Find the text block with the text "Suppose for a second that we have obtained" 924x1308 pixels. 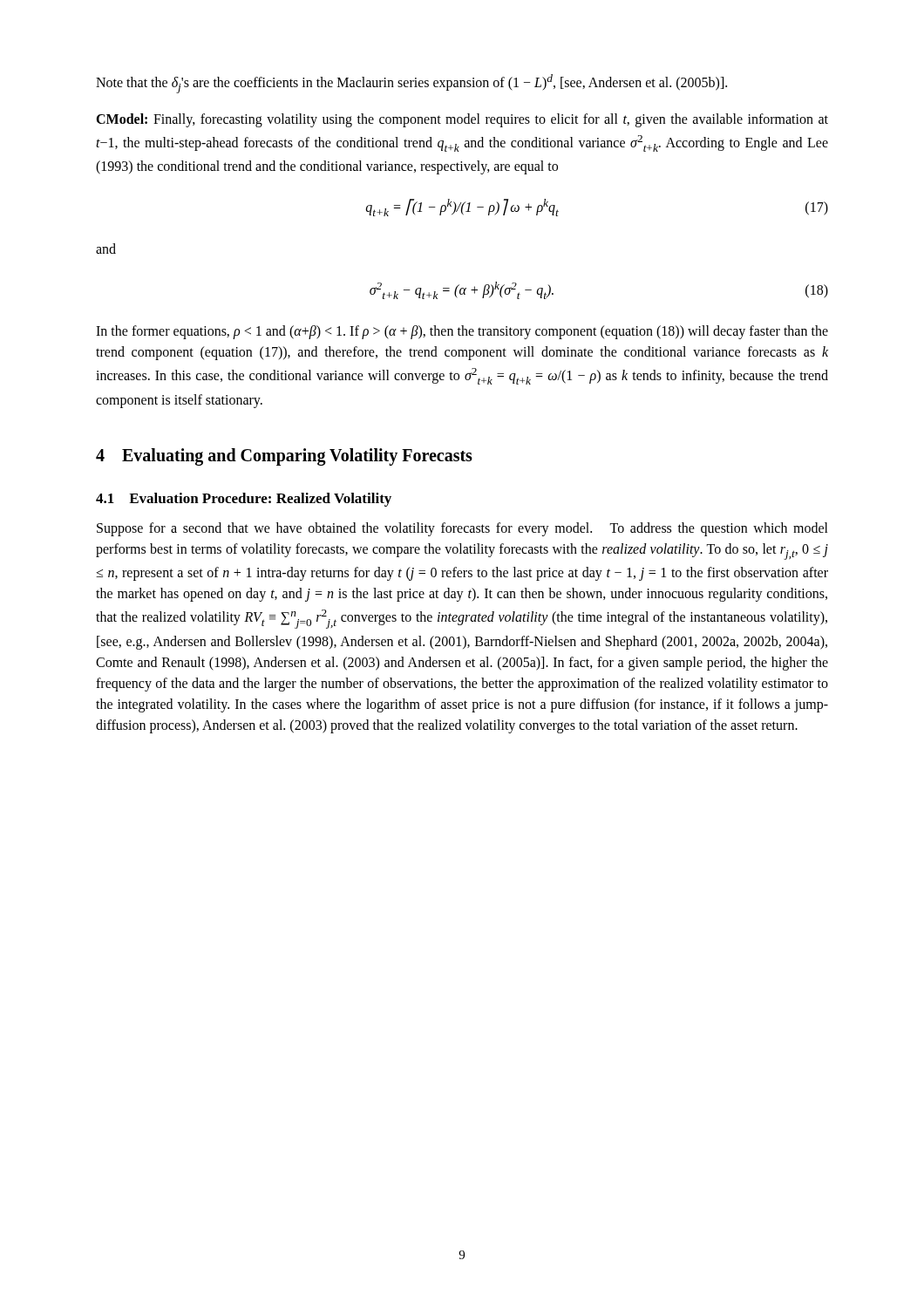point(462,626)
